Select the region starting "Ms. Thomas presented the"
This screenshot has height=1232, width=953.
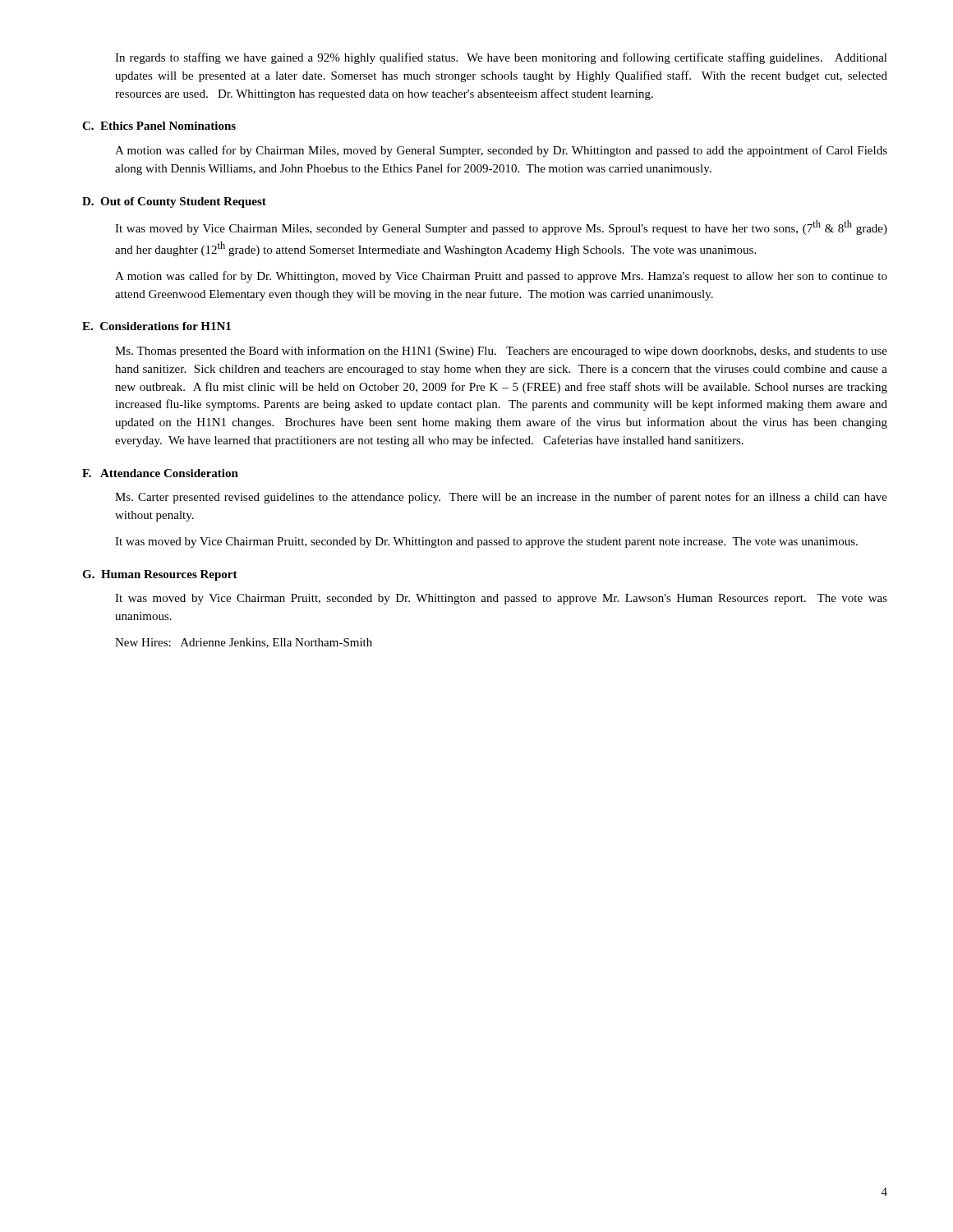coord(501,396)
